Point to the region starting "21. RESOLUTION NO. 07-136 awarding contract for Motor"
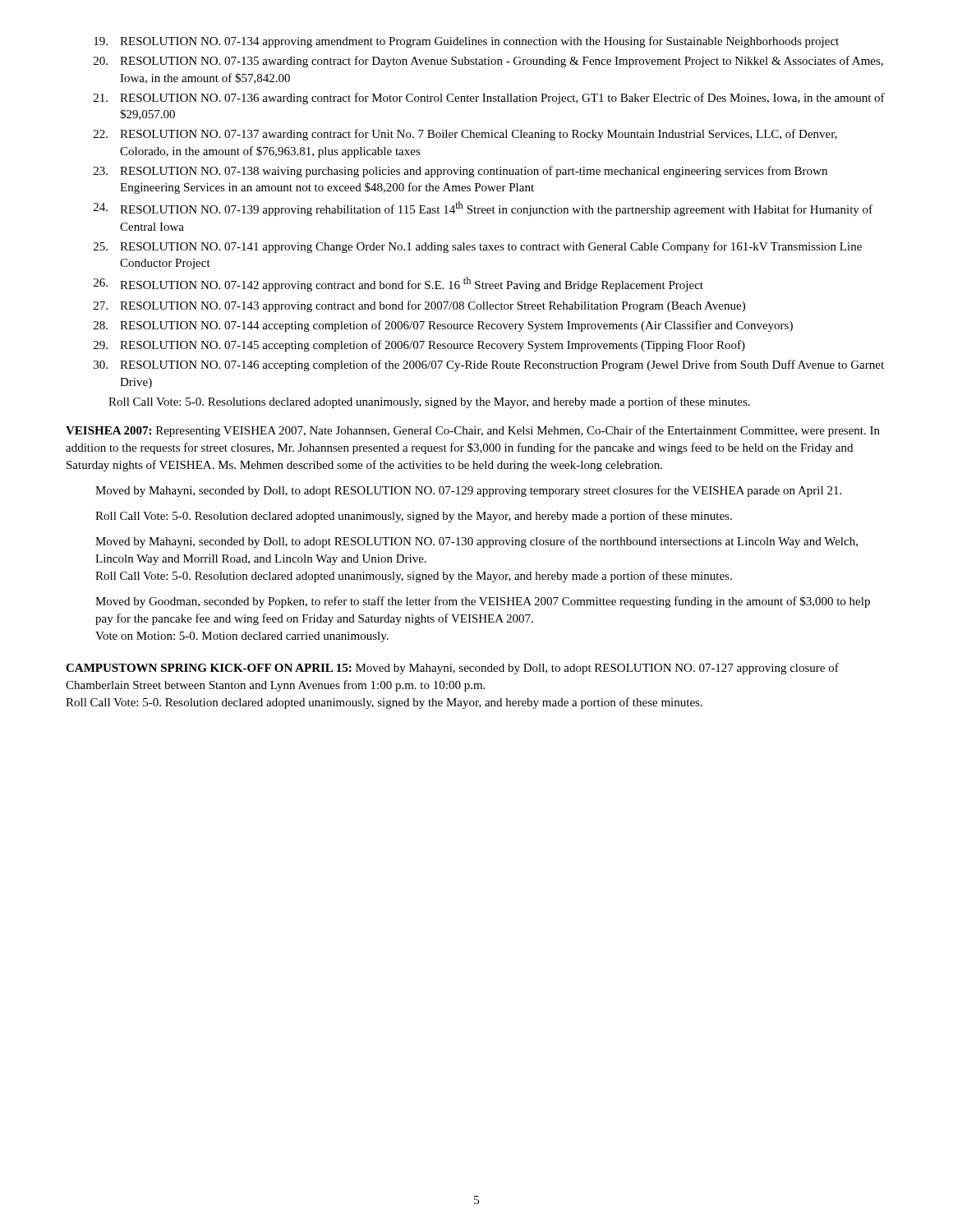Viewport: 953px width, 1232px height. pyautogui.click(x=476, y=106)
